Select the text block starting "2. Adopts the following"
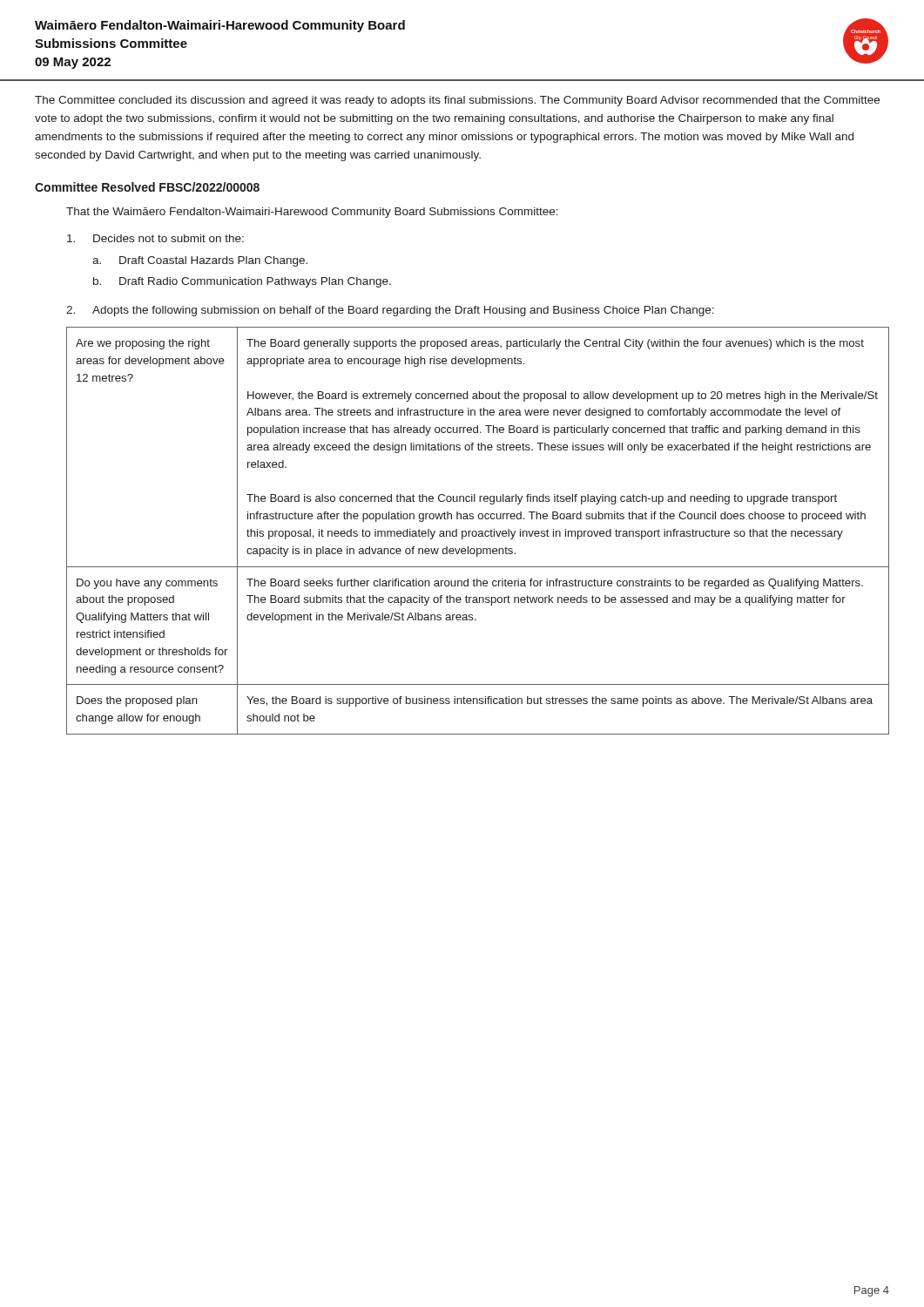Viewport: 924px width, 1307px height. 478,311
